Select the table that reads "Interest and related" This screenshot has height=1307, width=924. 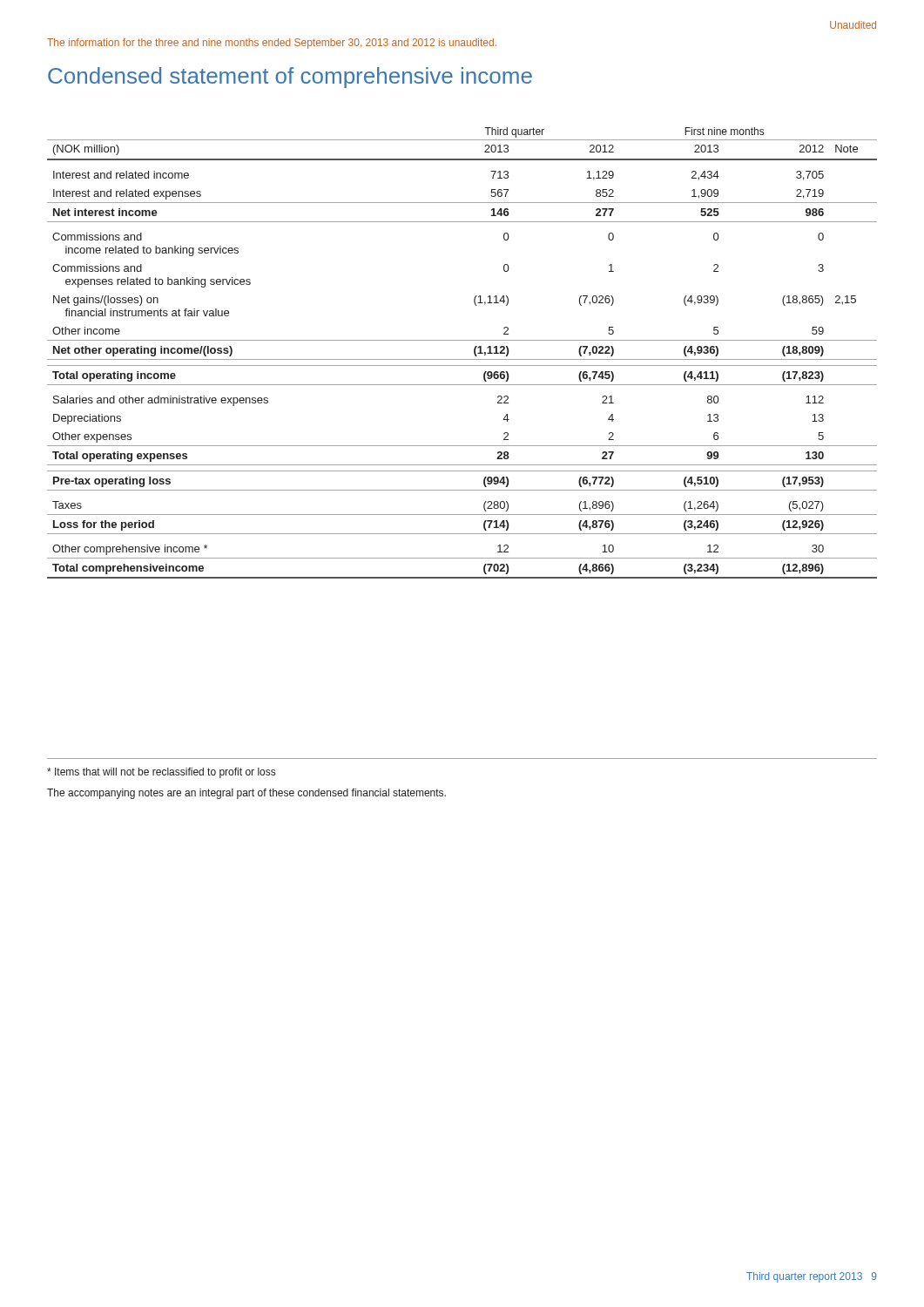[462, 350]
